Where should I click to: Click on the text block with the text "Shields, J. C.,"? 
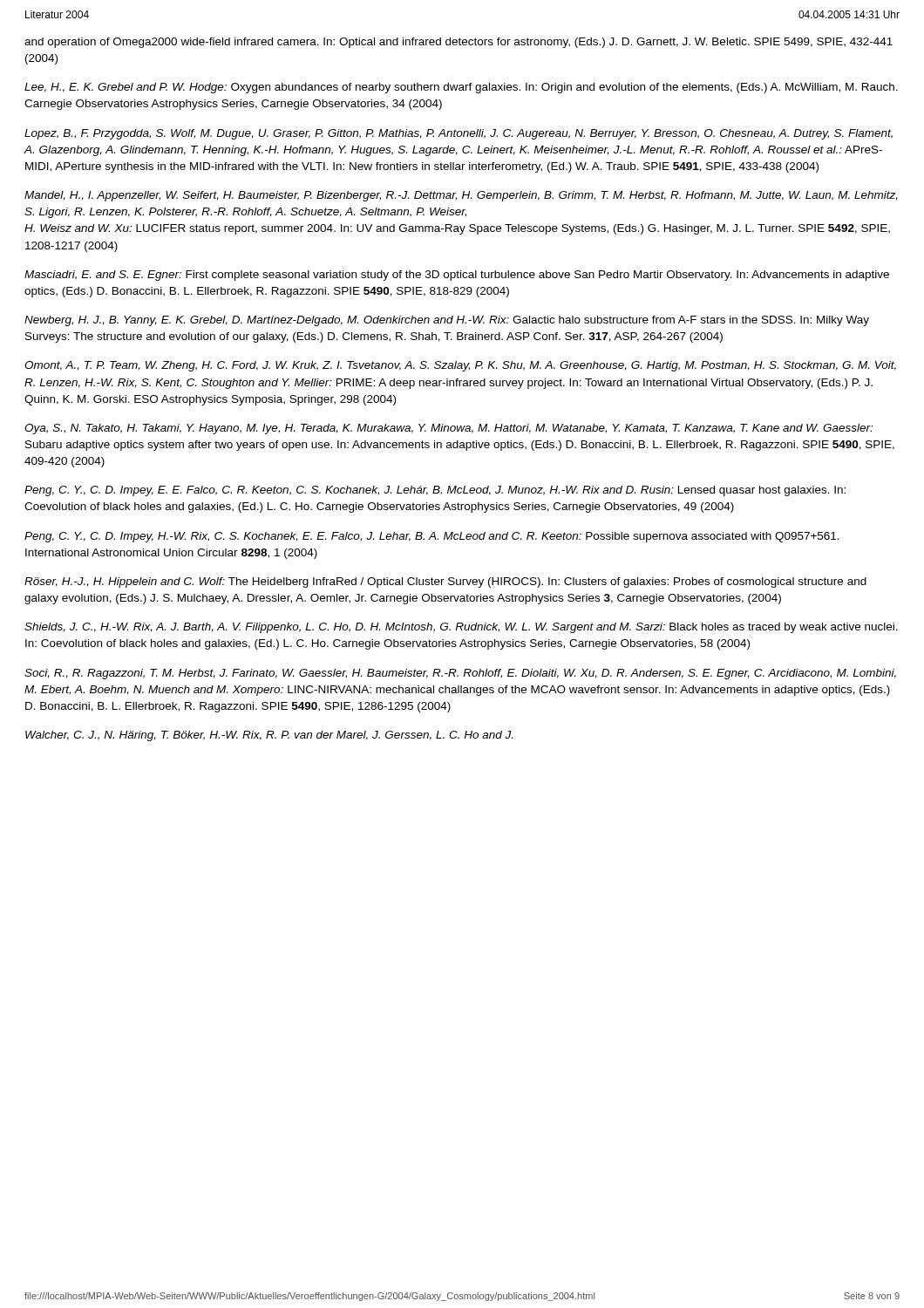point(462,635)
